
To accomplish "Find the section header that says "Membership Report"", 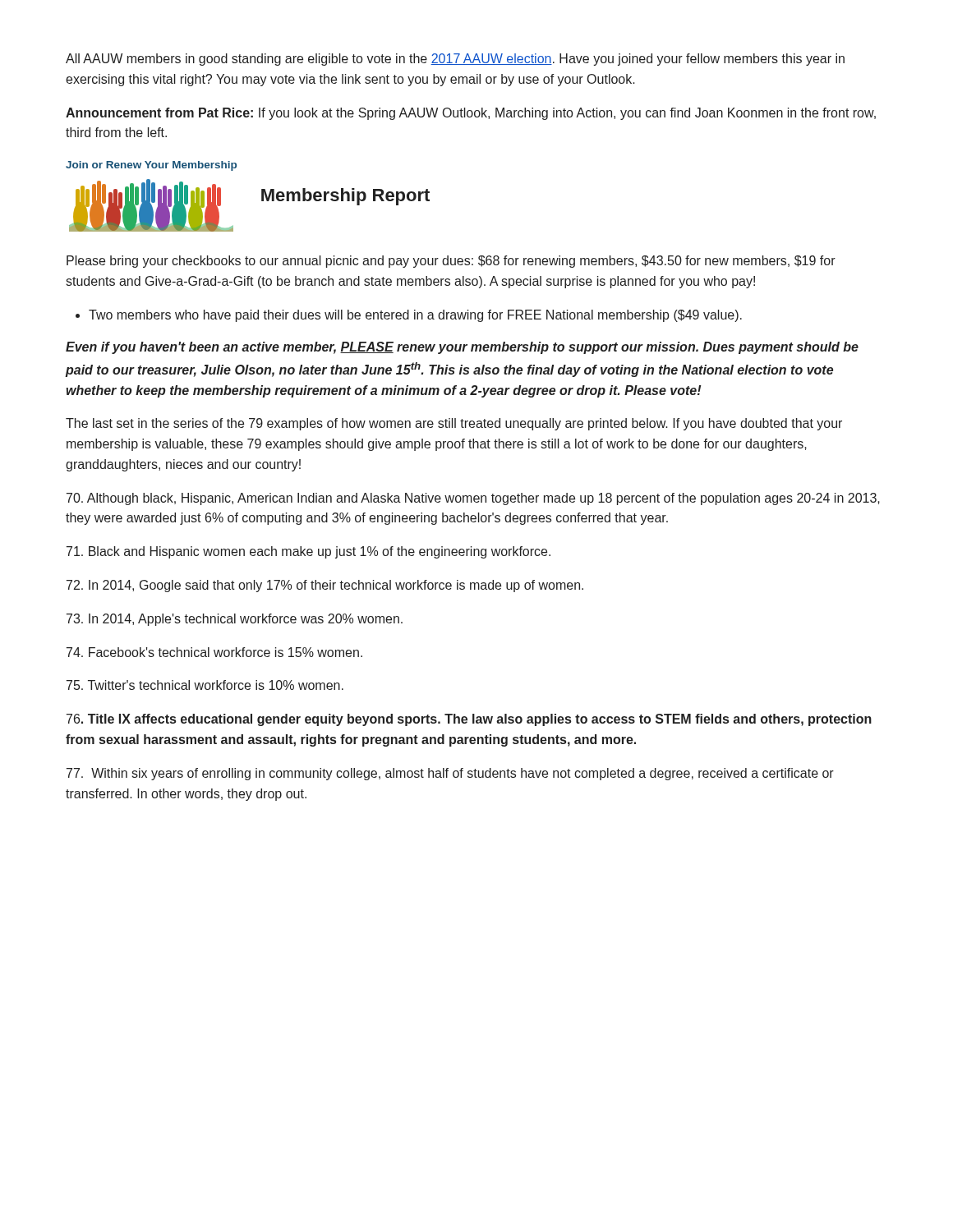I will point(345,195).
